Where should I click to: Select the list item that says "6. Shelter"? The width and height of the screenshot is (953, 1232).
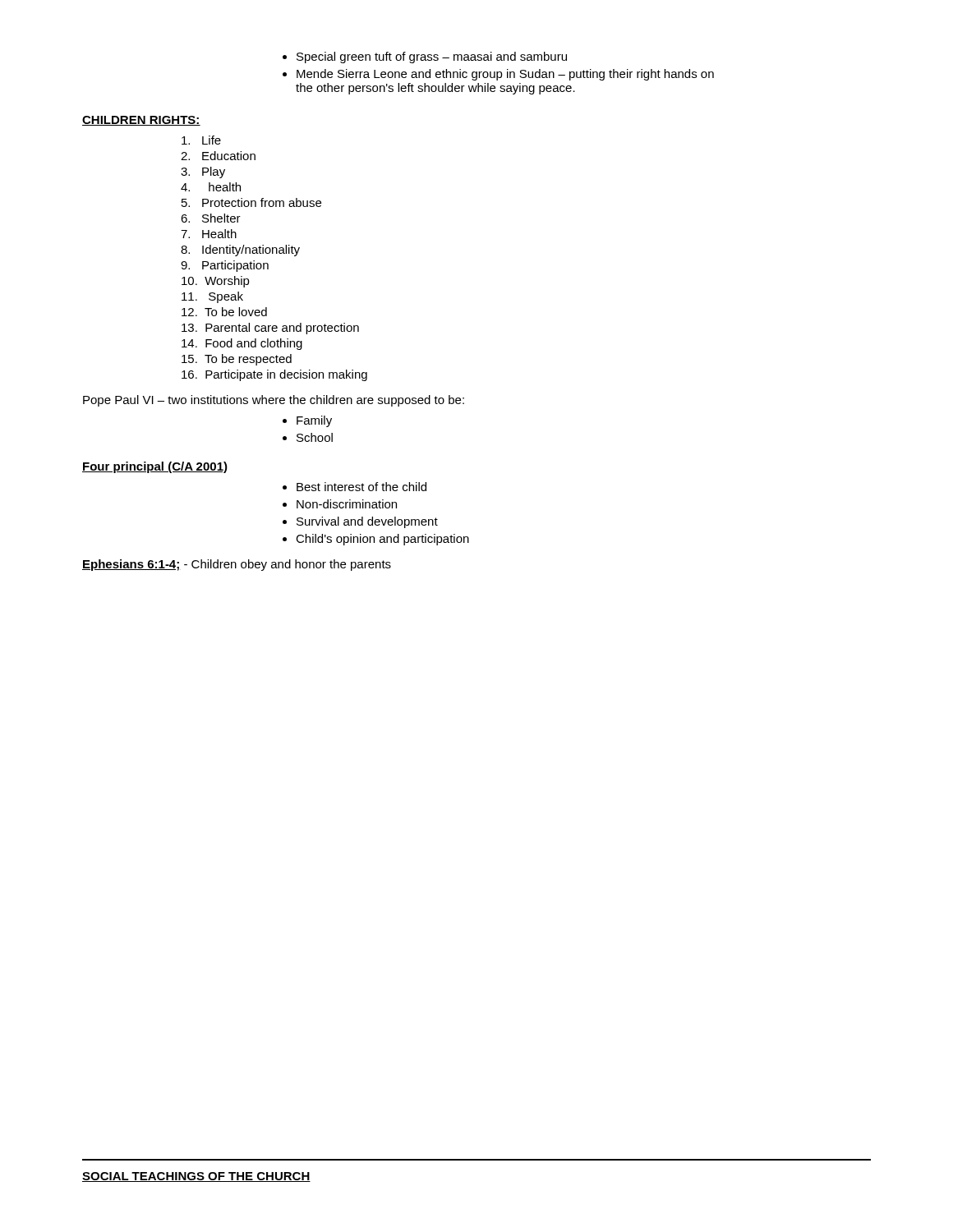(x=211, y=218)
